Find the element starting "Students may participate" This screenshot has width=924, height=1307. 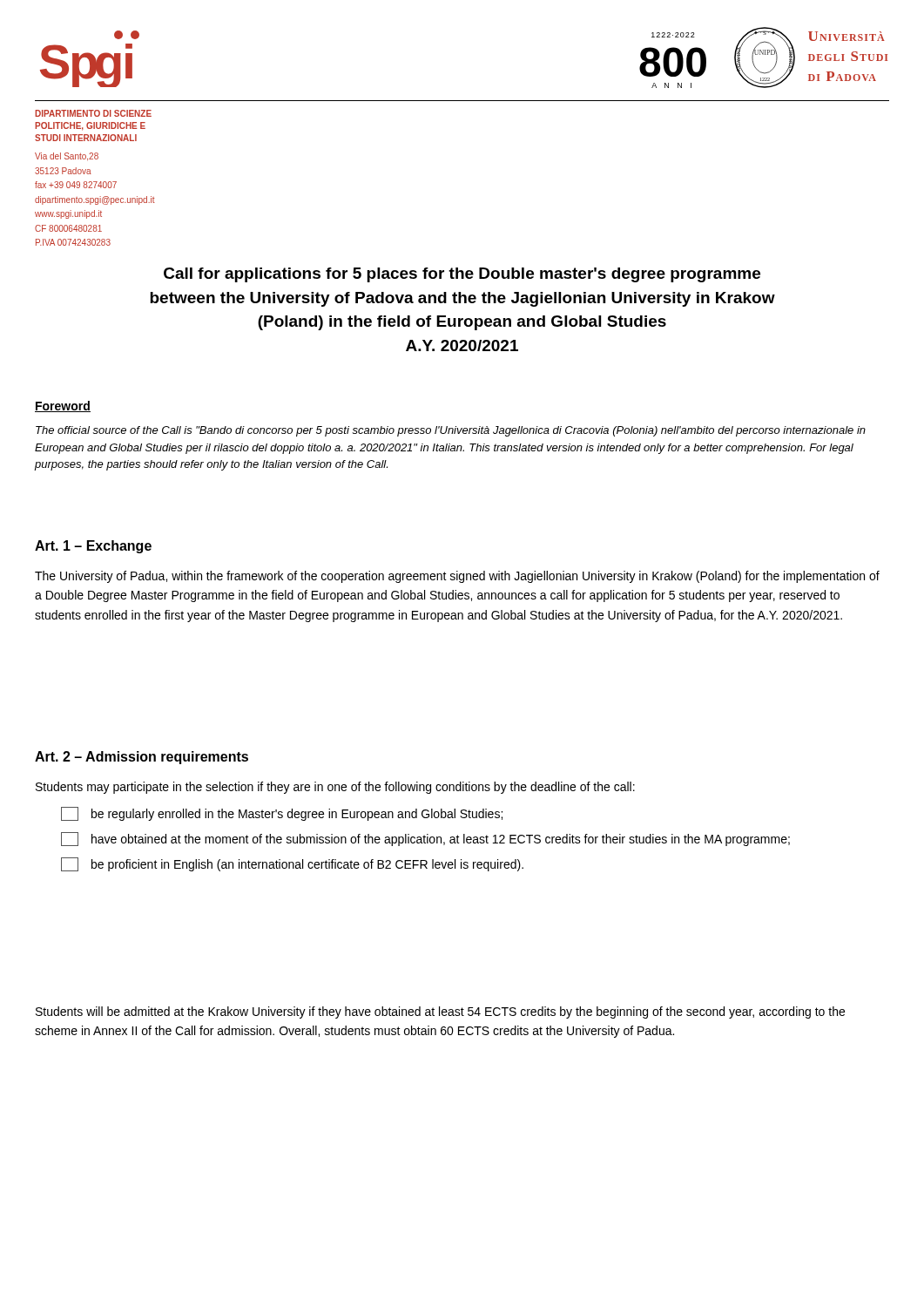pos(335,787)
